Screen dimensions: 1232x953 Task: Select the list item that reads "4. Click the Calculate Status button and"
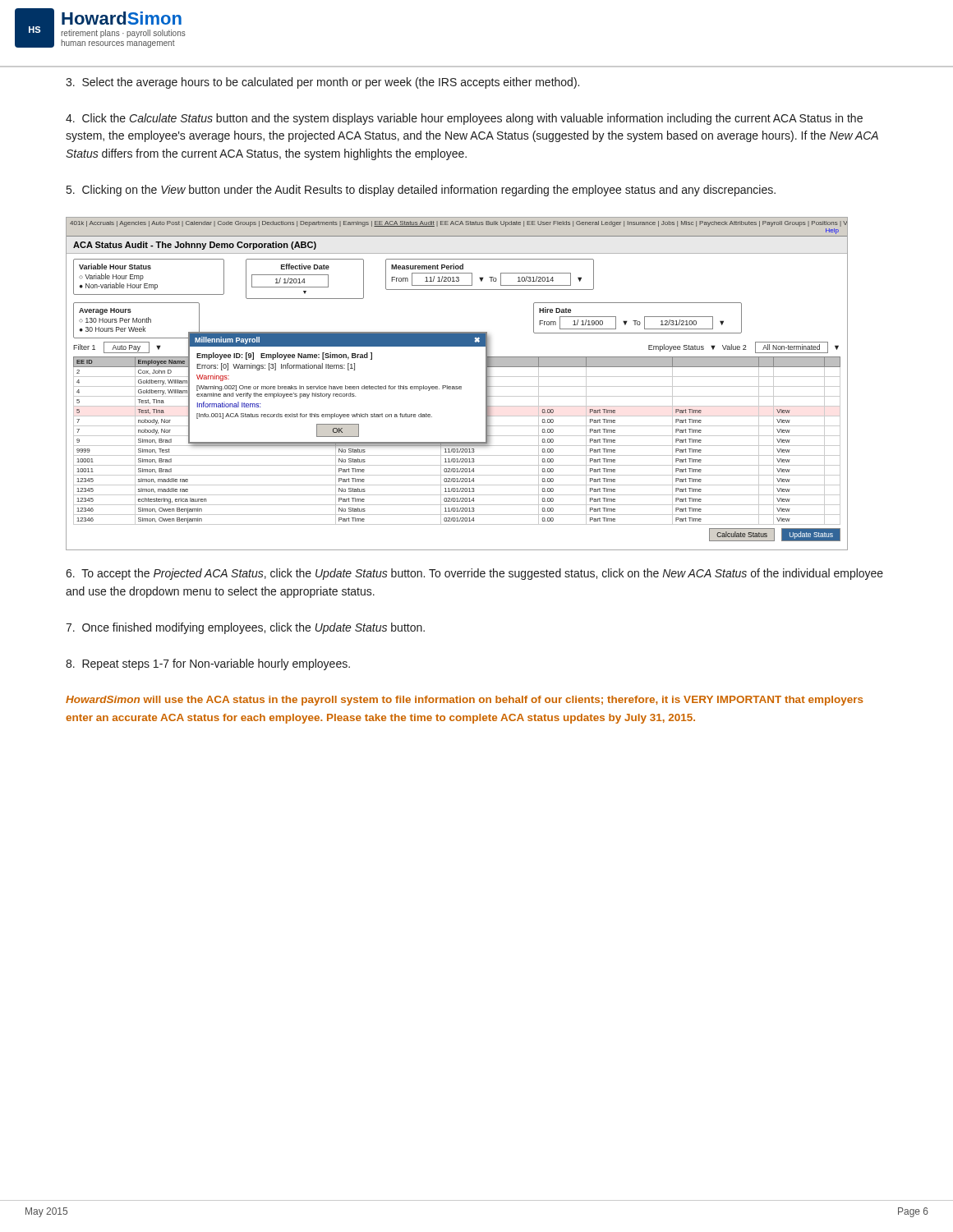[x=476, y=137]
